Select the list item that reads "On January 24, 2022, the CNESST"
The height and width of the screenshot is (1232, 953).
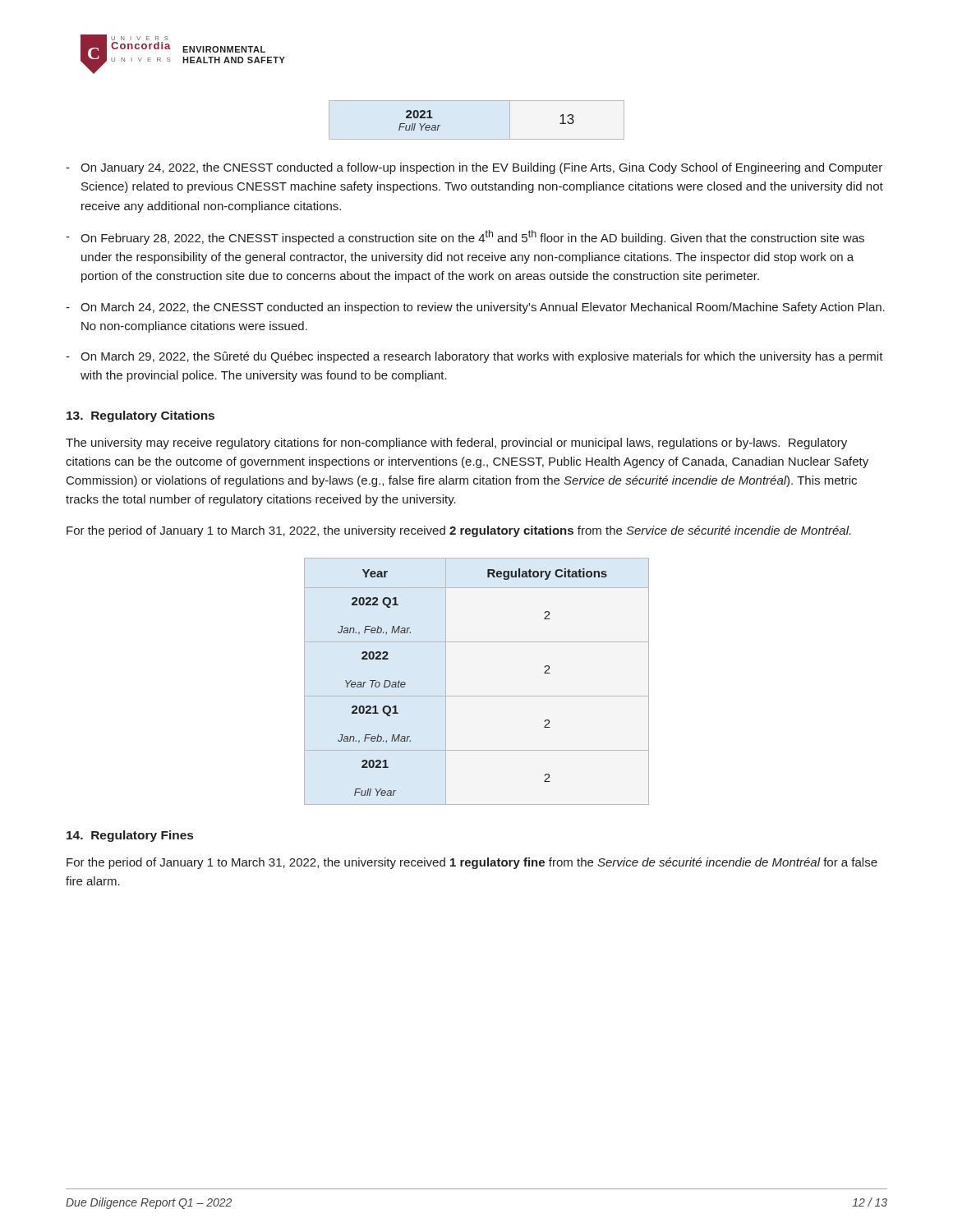click(482, 186)
